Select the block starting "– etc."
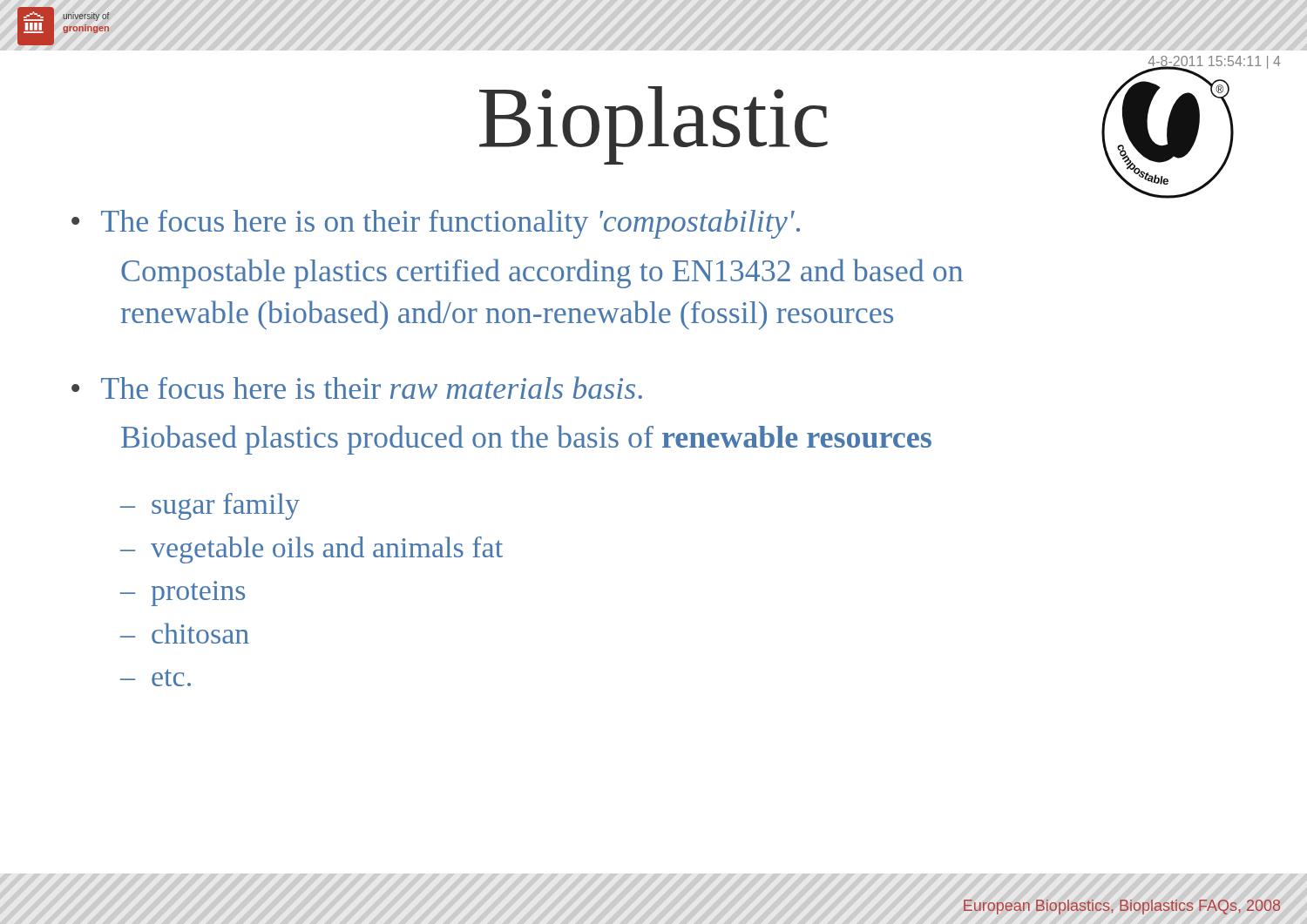1307x924 pixels. (x=156, y=677)
